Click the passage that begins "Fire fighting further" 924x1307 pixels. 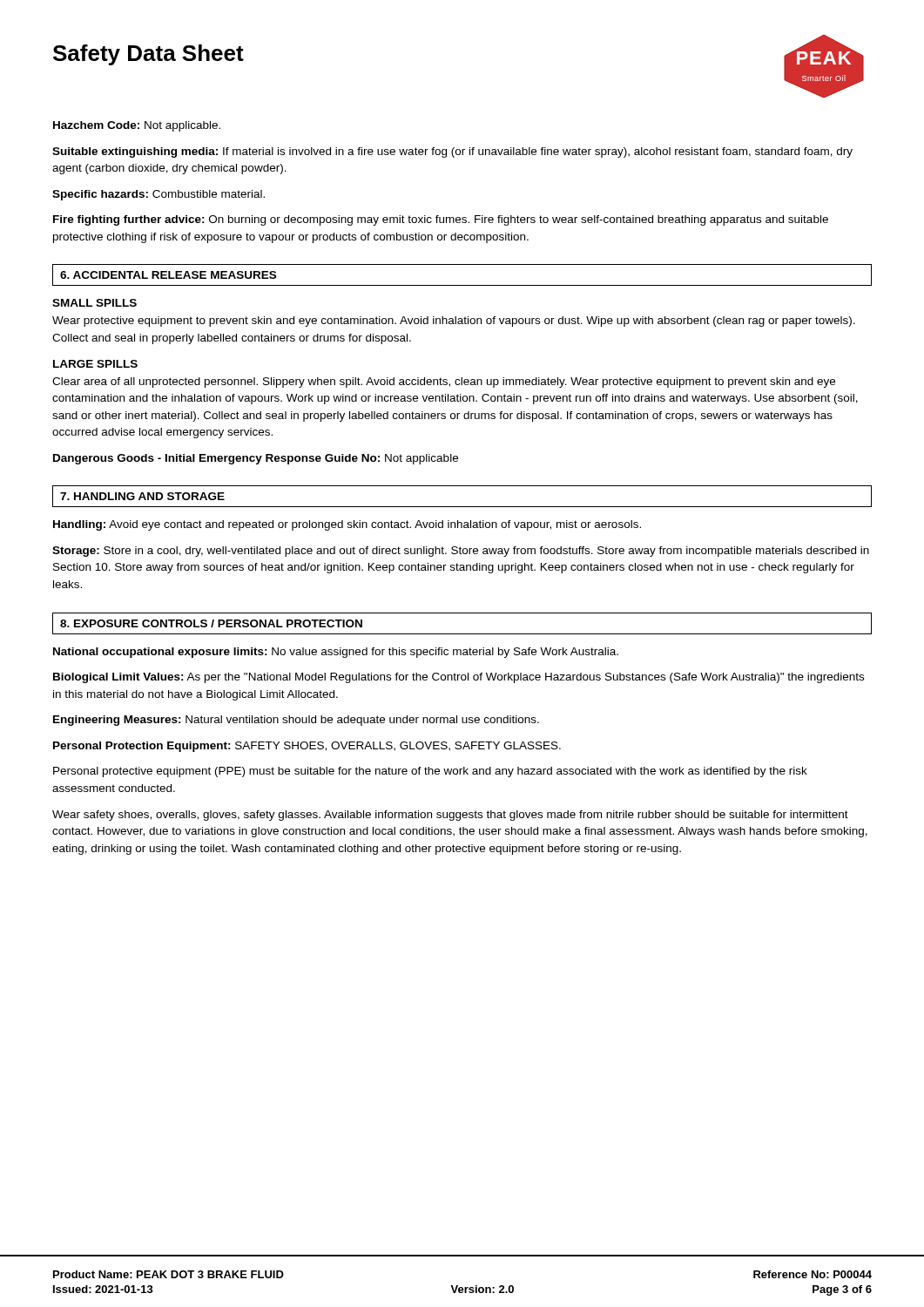(x=440, y=228)
